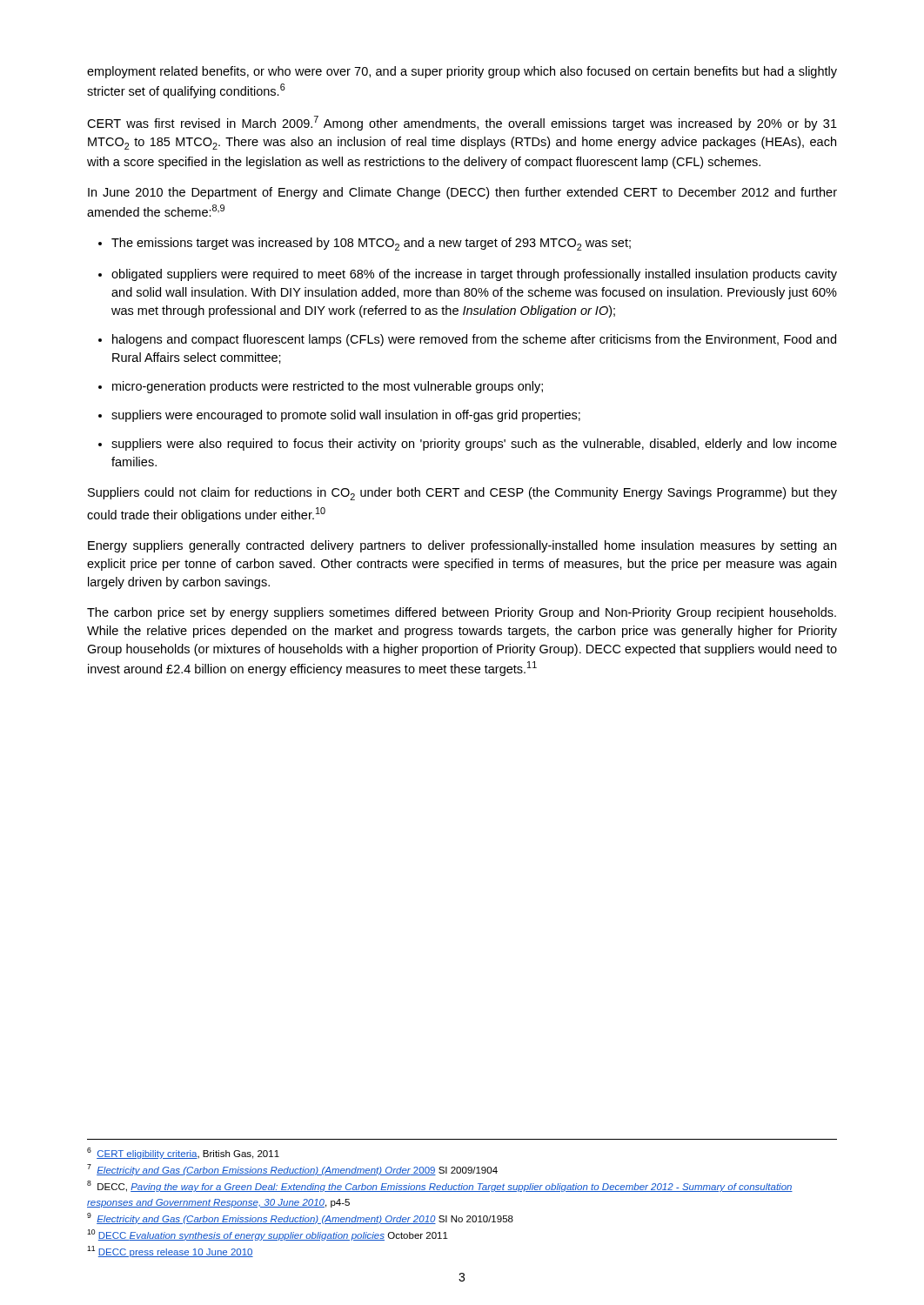Click on the text block starting "halogens and compact fluorescent lamps (CFLs) were removed"
This screenshot has width=924, height=1305.
[x=474, y=348]
